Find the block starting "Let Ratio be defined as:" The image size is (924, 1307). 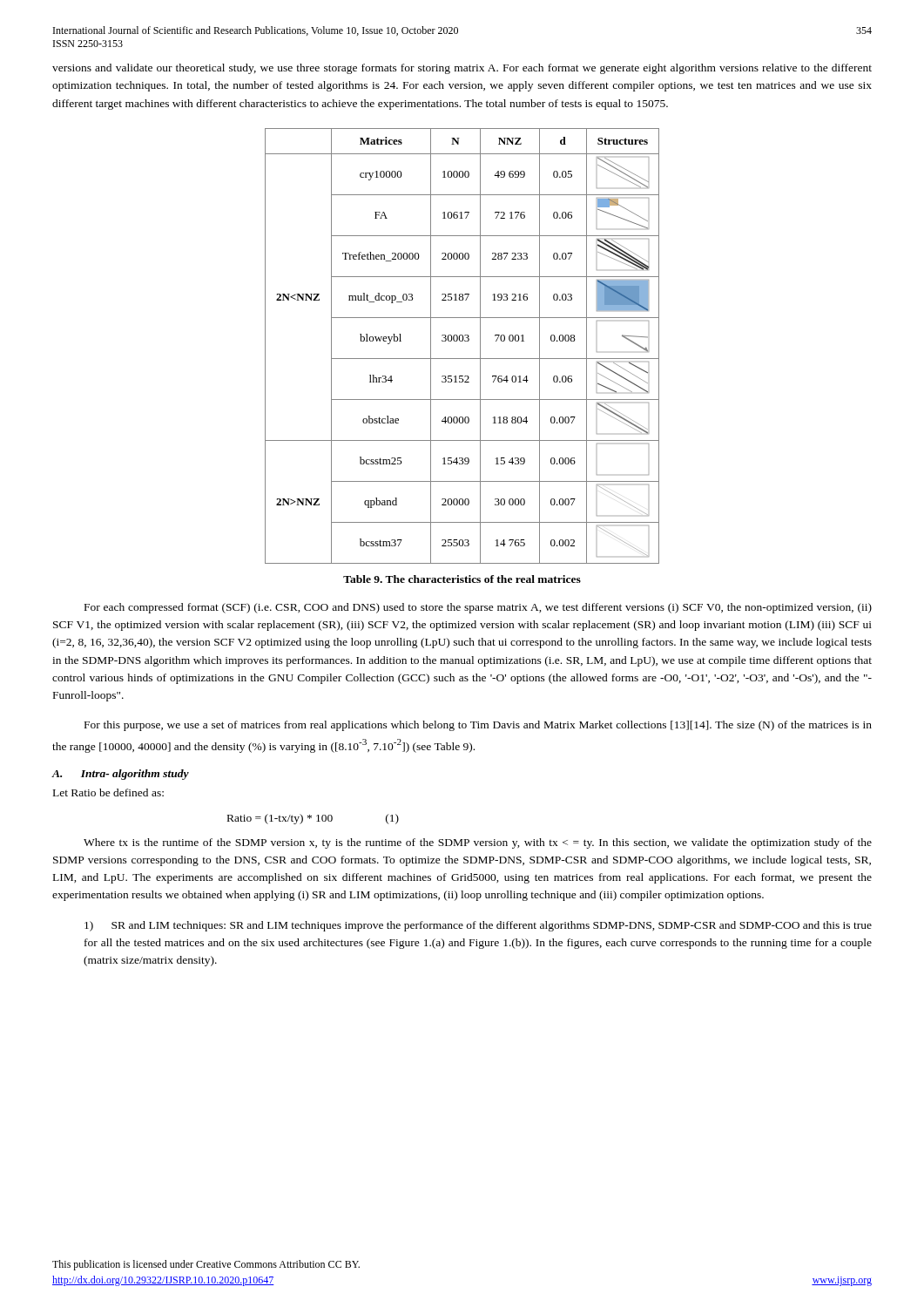pos(108,793)
